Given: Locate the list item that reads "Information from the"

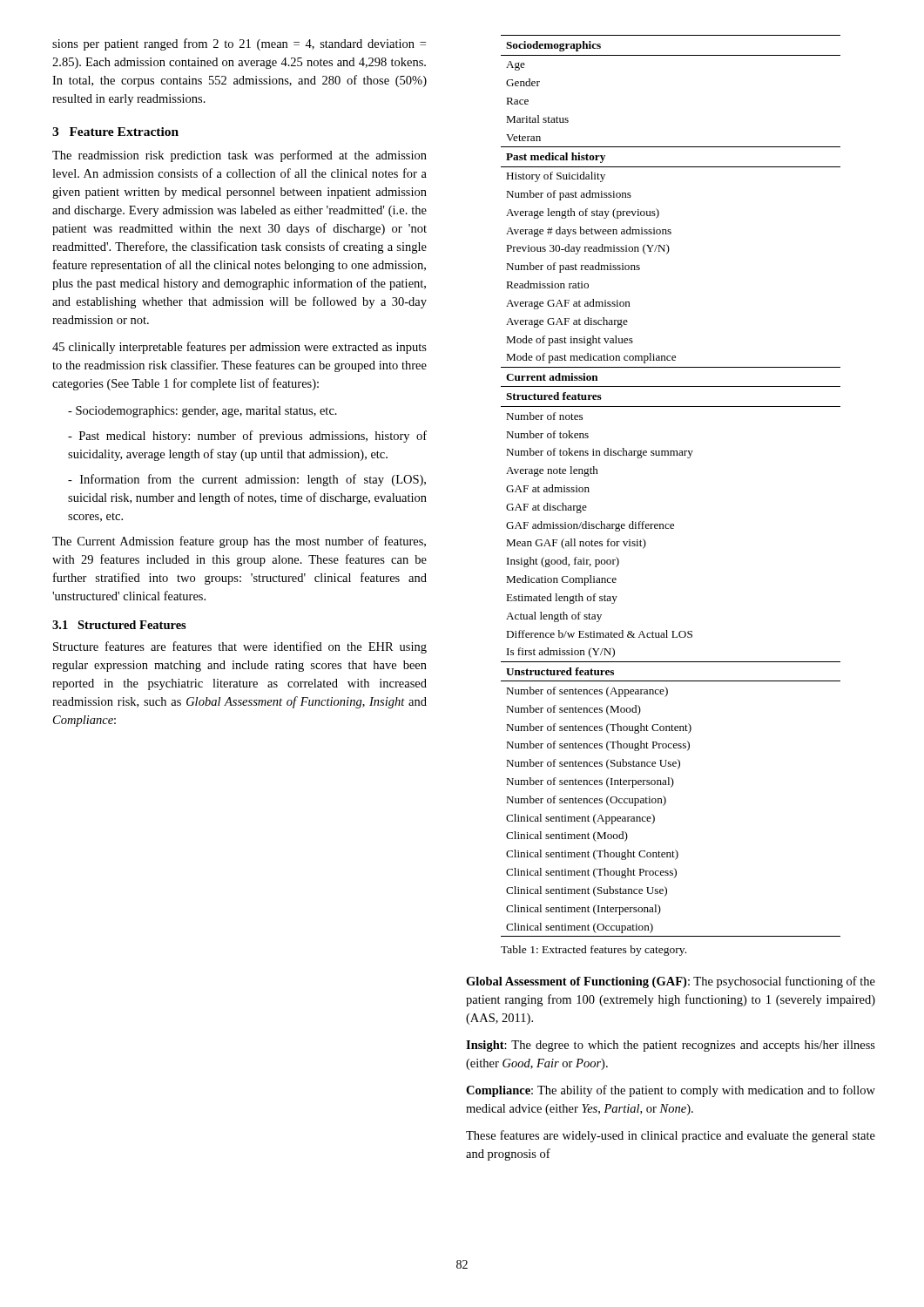Looking at the screenshot, I should pyautogui.click(x=247, y=498).
